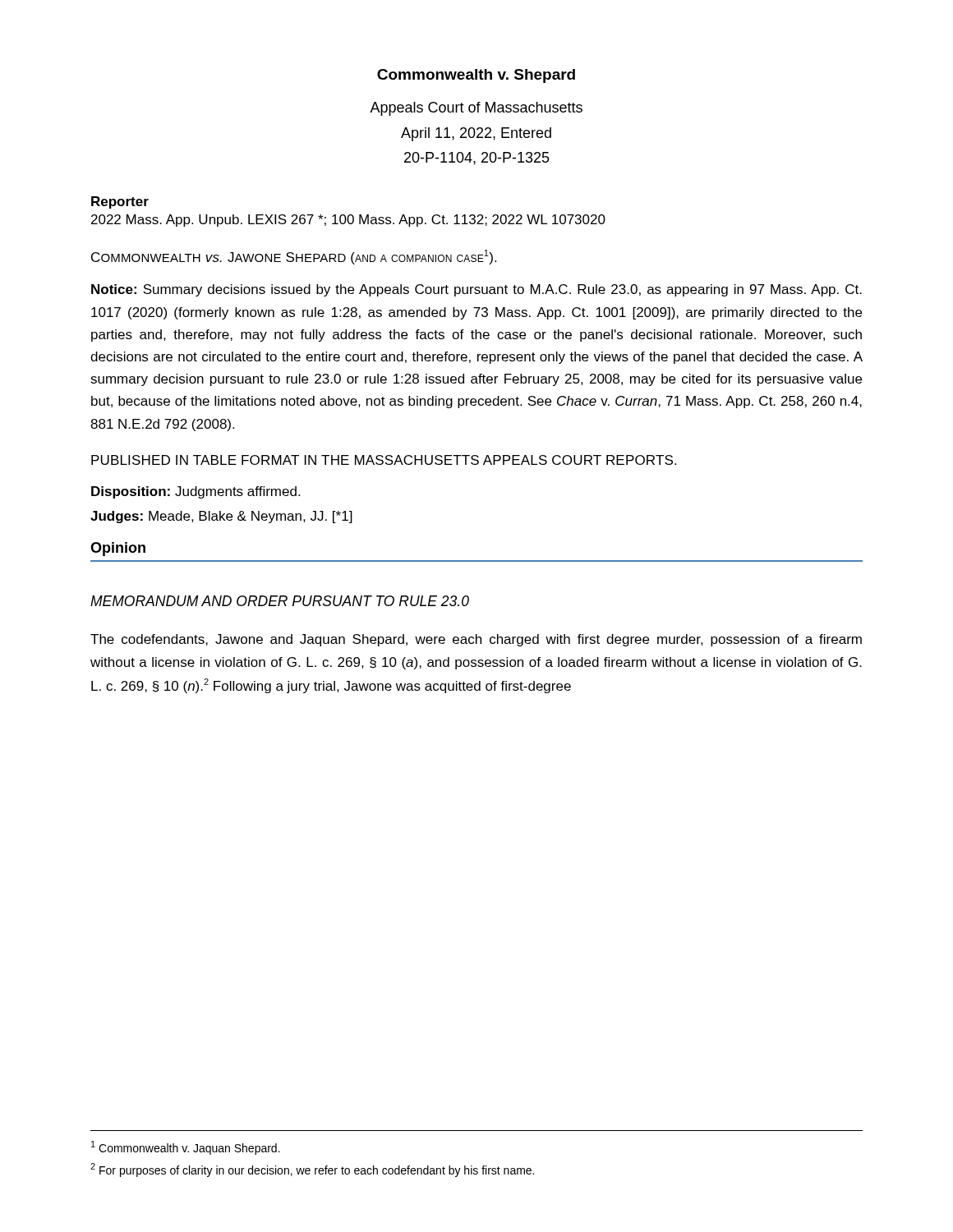953x1232 pixels.
Task: Find "Disposition: Judgments affirmed." on this page
Action: click(196, 492)
